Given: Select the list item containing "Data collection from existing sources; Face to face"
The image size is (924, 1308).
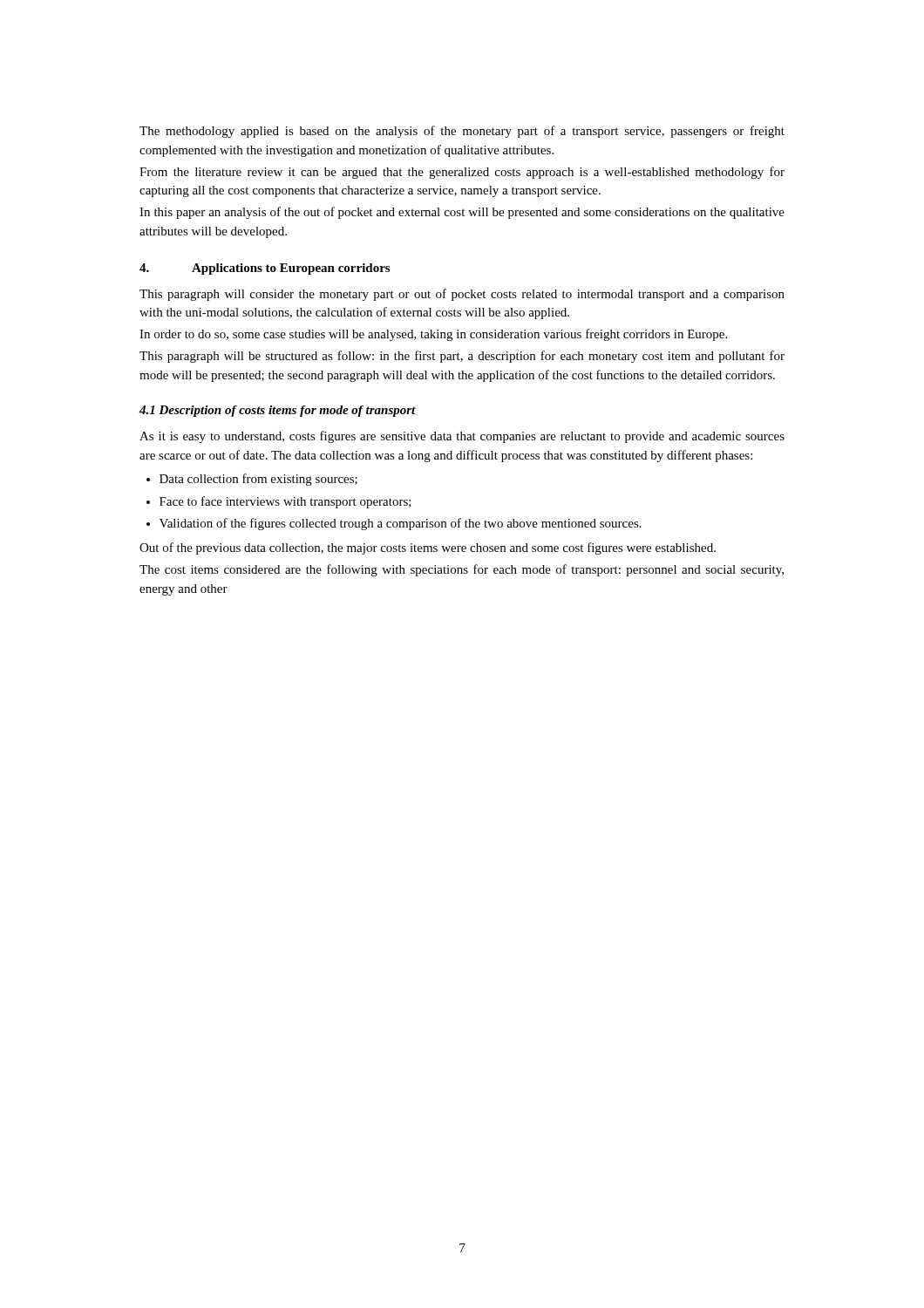Looking at the screenshot, I should 252,480.
